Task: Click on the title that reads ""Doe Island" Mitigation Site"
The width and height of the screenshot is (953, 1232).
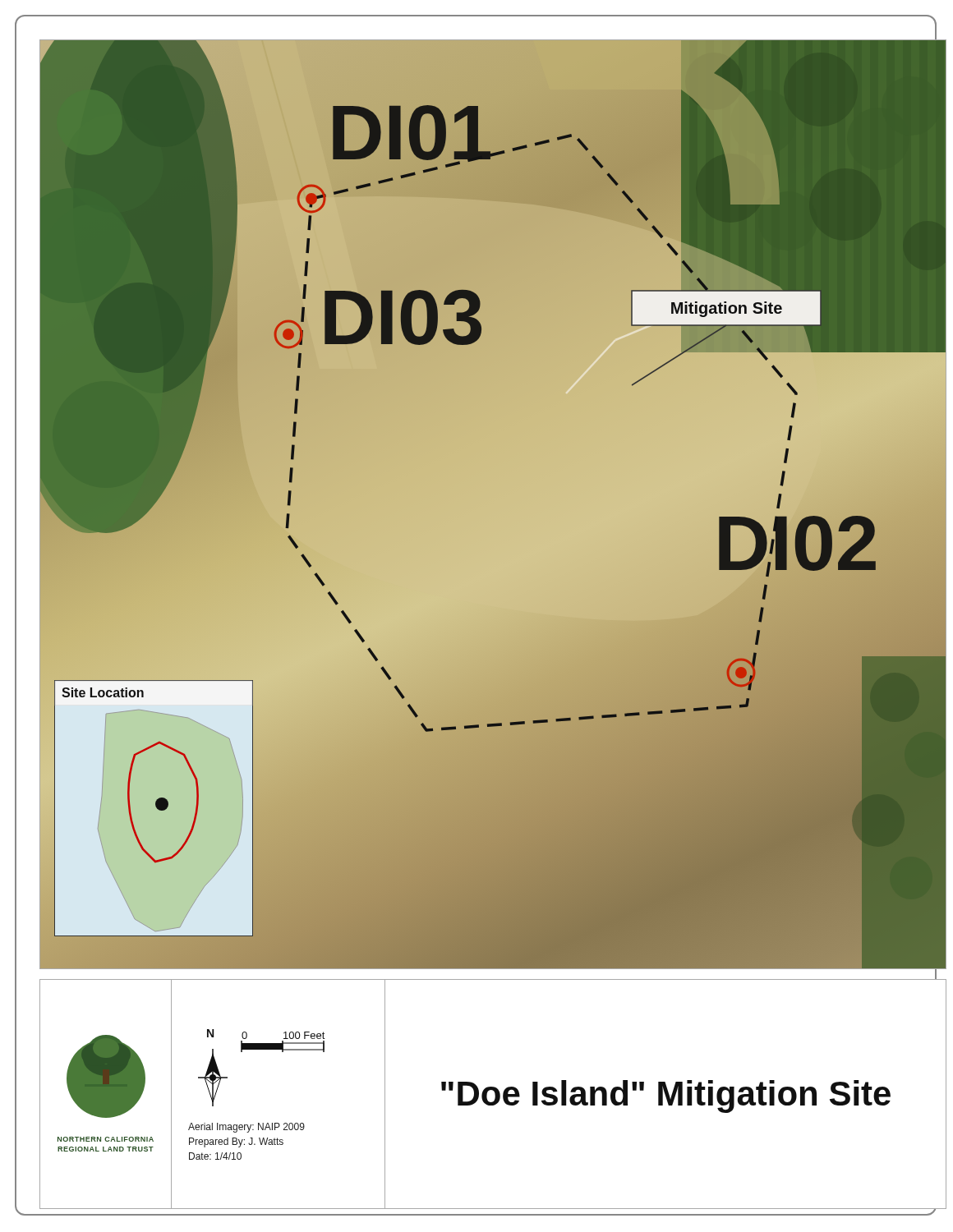Action: (x=665, y=1094)
